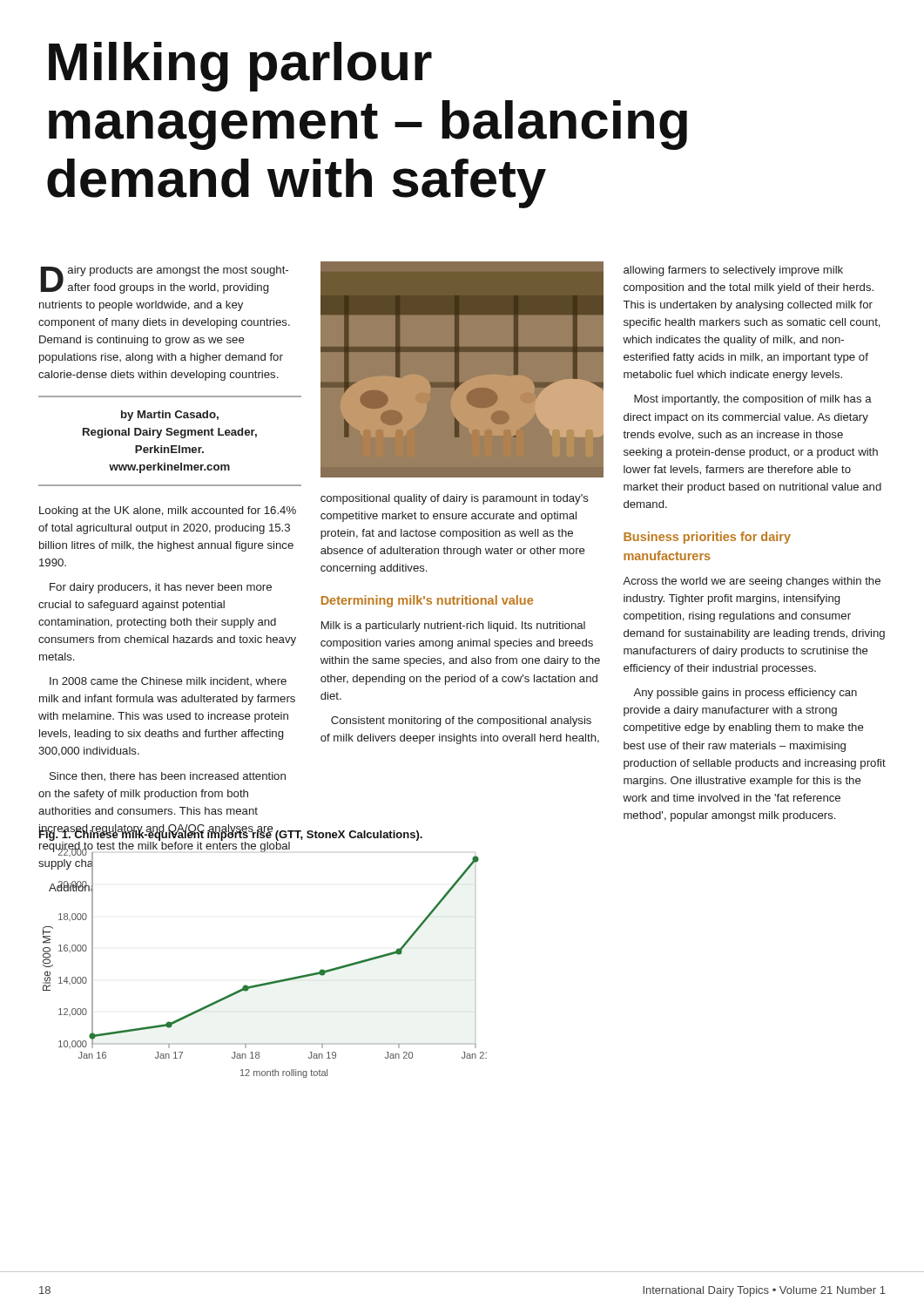Image resolution: width=924 pixels, height=1307 pixels.
Task: Select the section header that reads "Determining milk's nutritional value"
Action: (x=427, y=601)
